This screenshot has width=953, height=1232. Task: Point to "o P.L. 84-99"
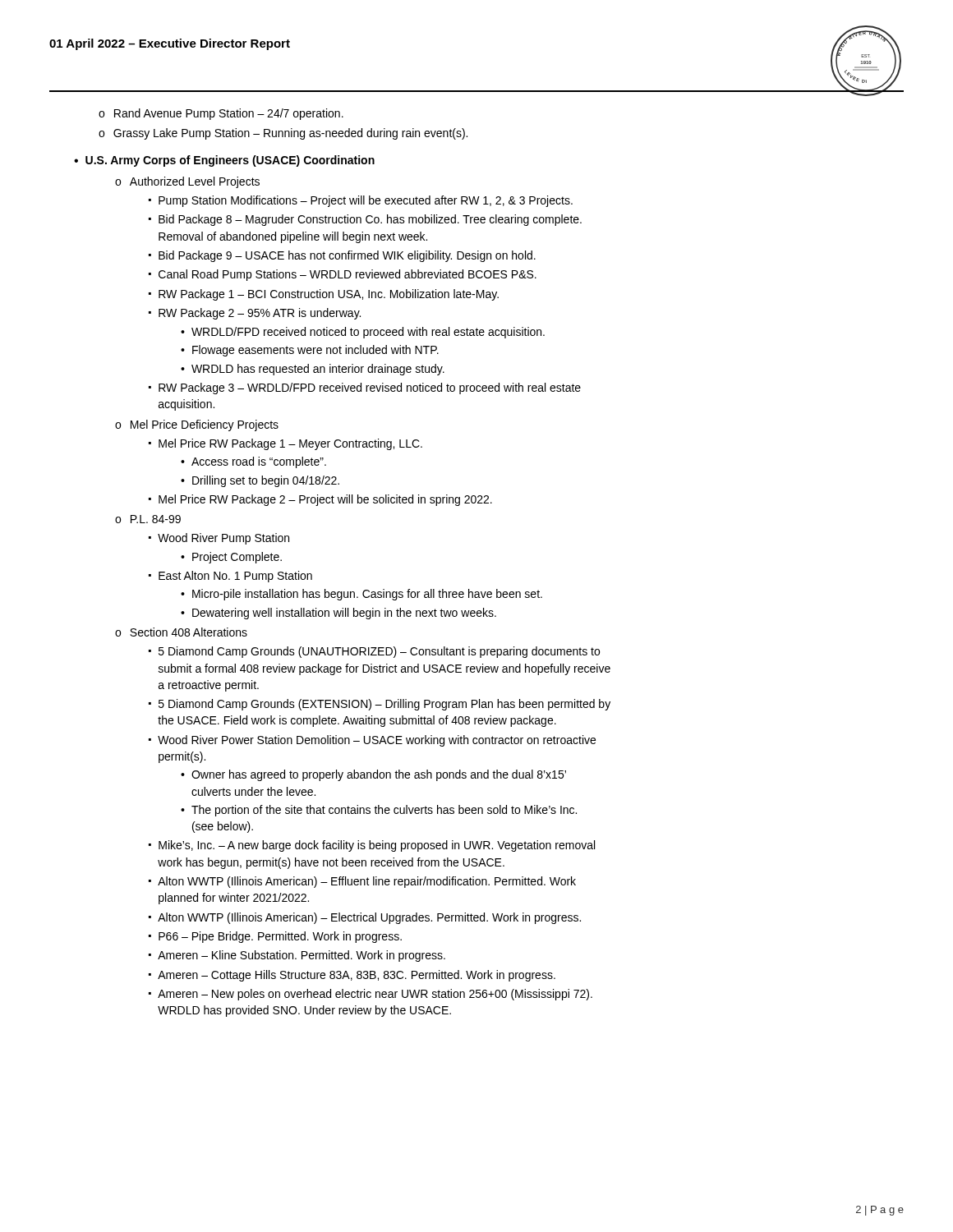[148, 519]
